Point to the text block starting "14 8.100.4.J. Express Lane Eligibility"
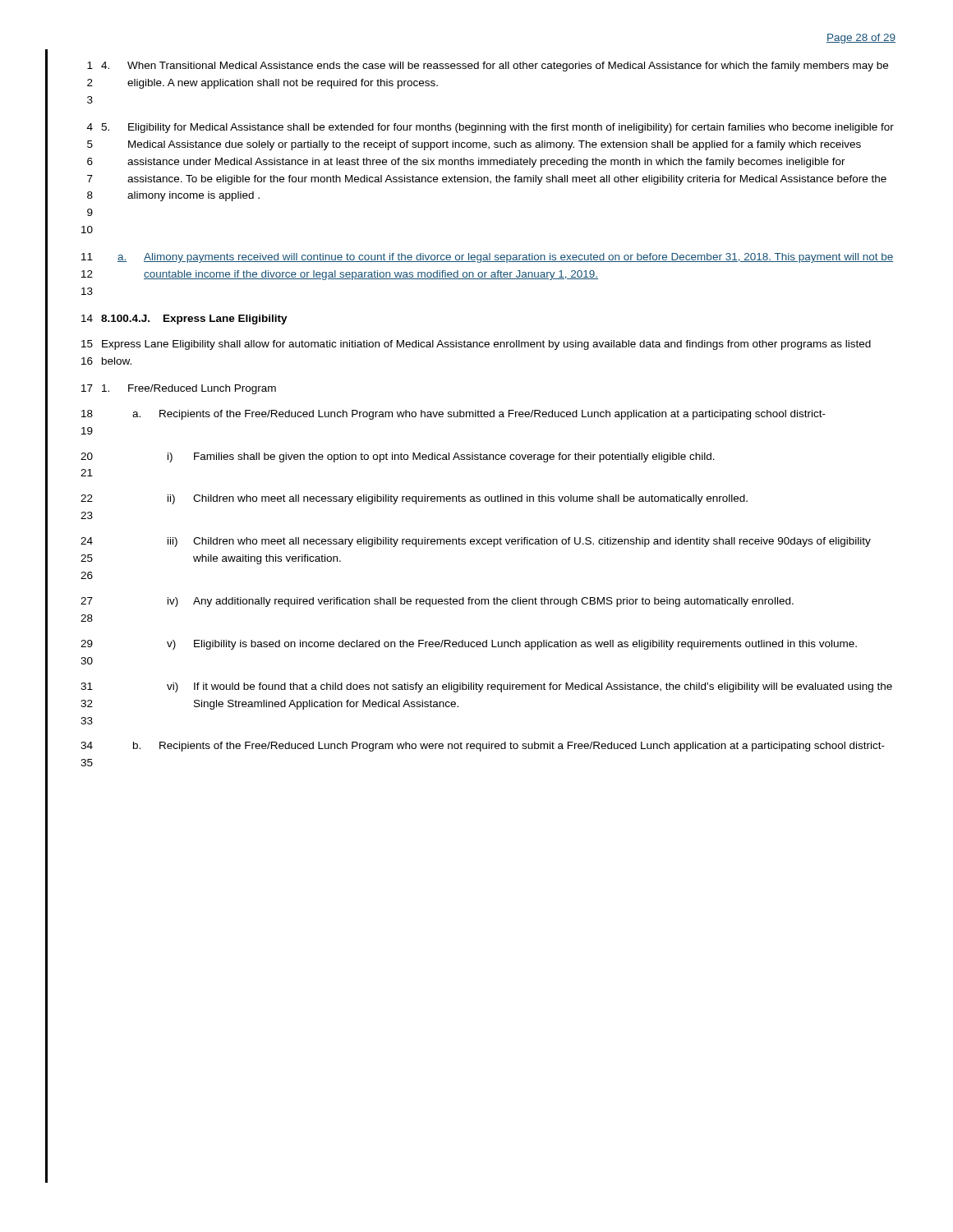This screenshot has height=1232, width=953. tap(184, 319)
